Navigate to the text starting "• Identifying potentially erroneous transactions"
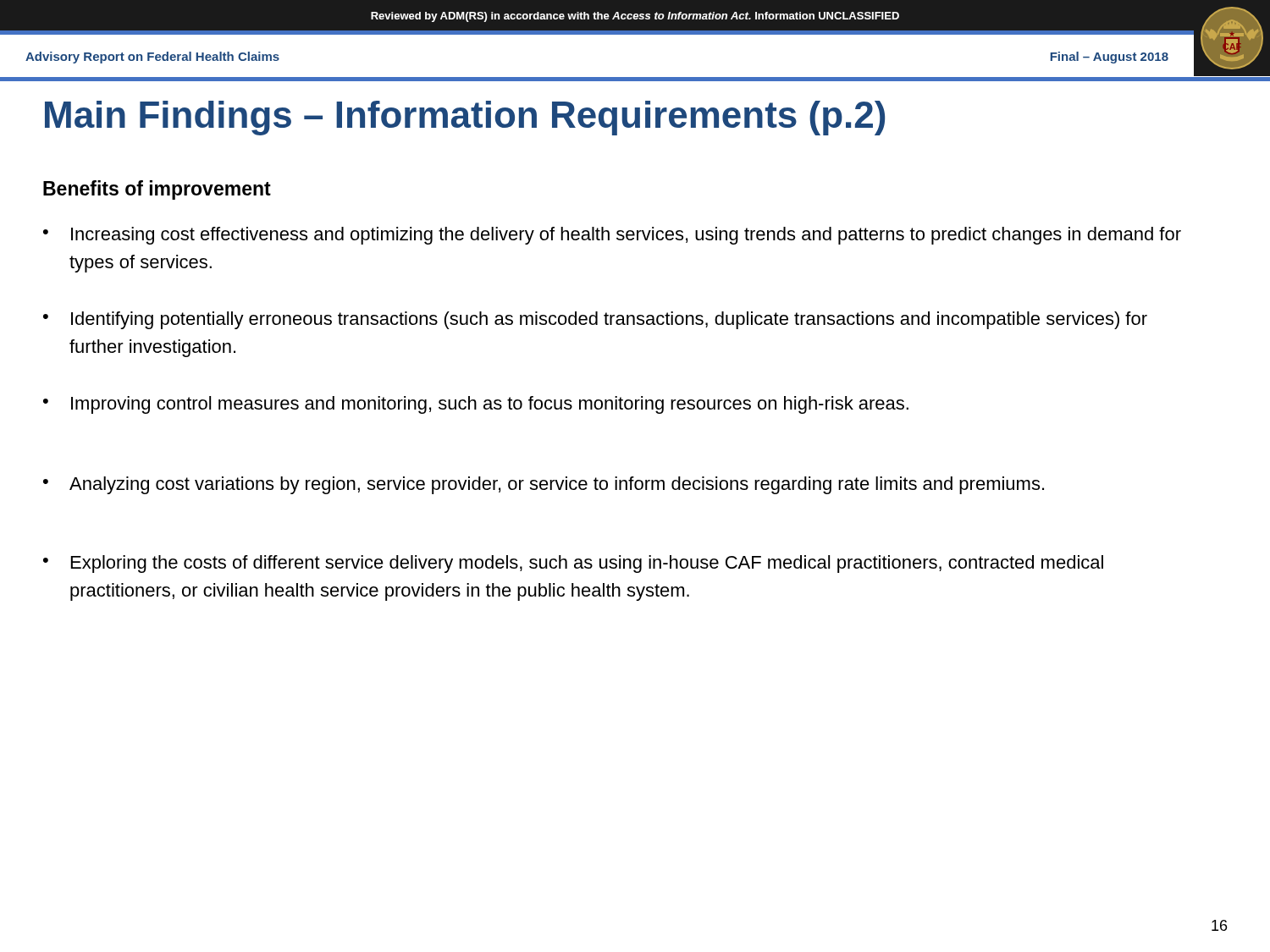This screenshot has height=952, width=1270. click(x=622, y=333)
